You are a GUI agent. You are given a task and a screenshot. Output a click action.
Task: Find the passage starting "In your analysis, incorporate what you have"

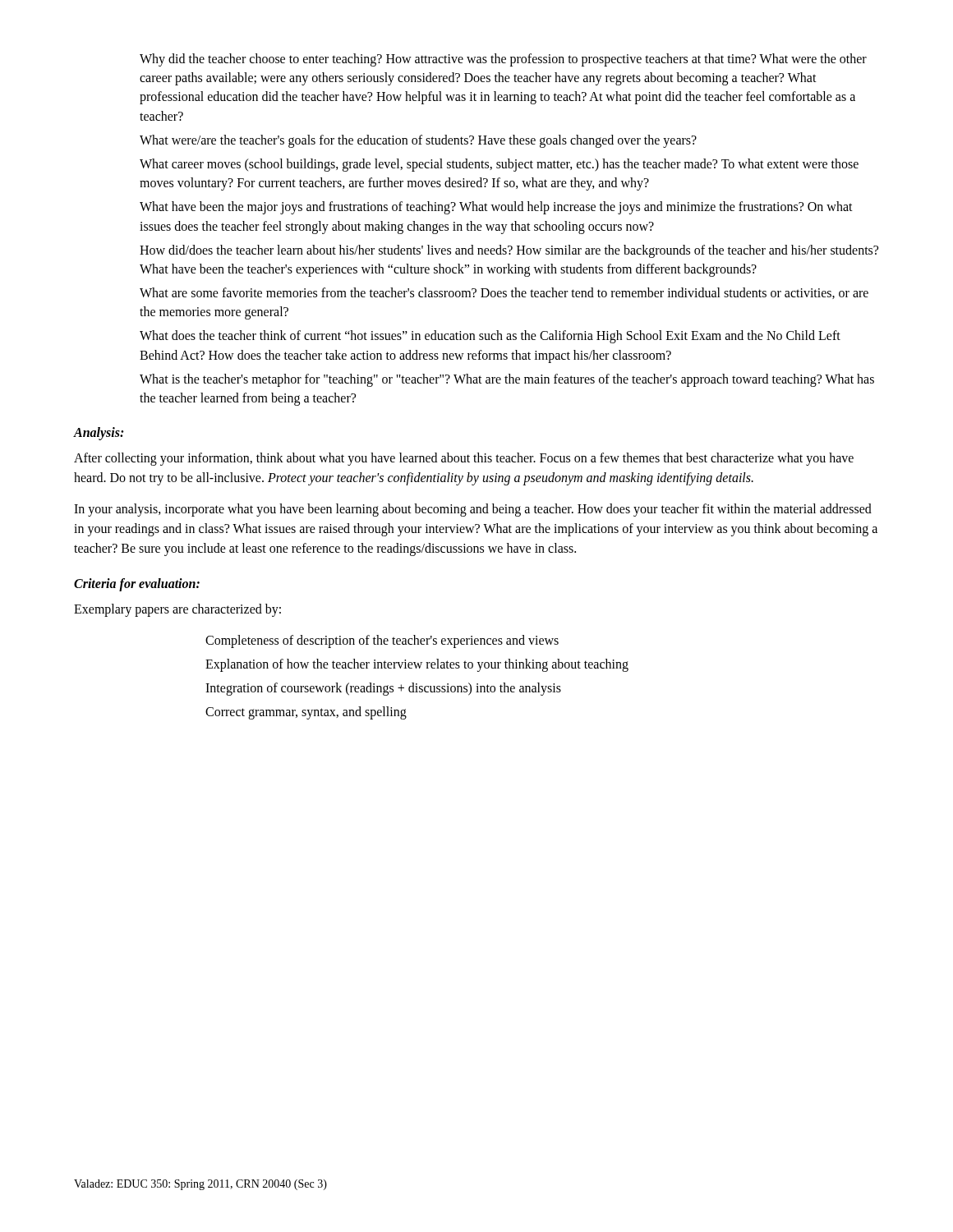476,529
